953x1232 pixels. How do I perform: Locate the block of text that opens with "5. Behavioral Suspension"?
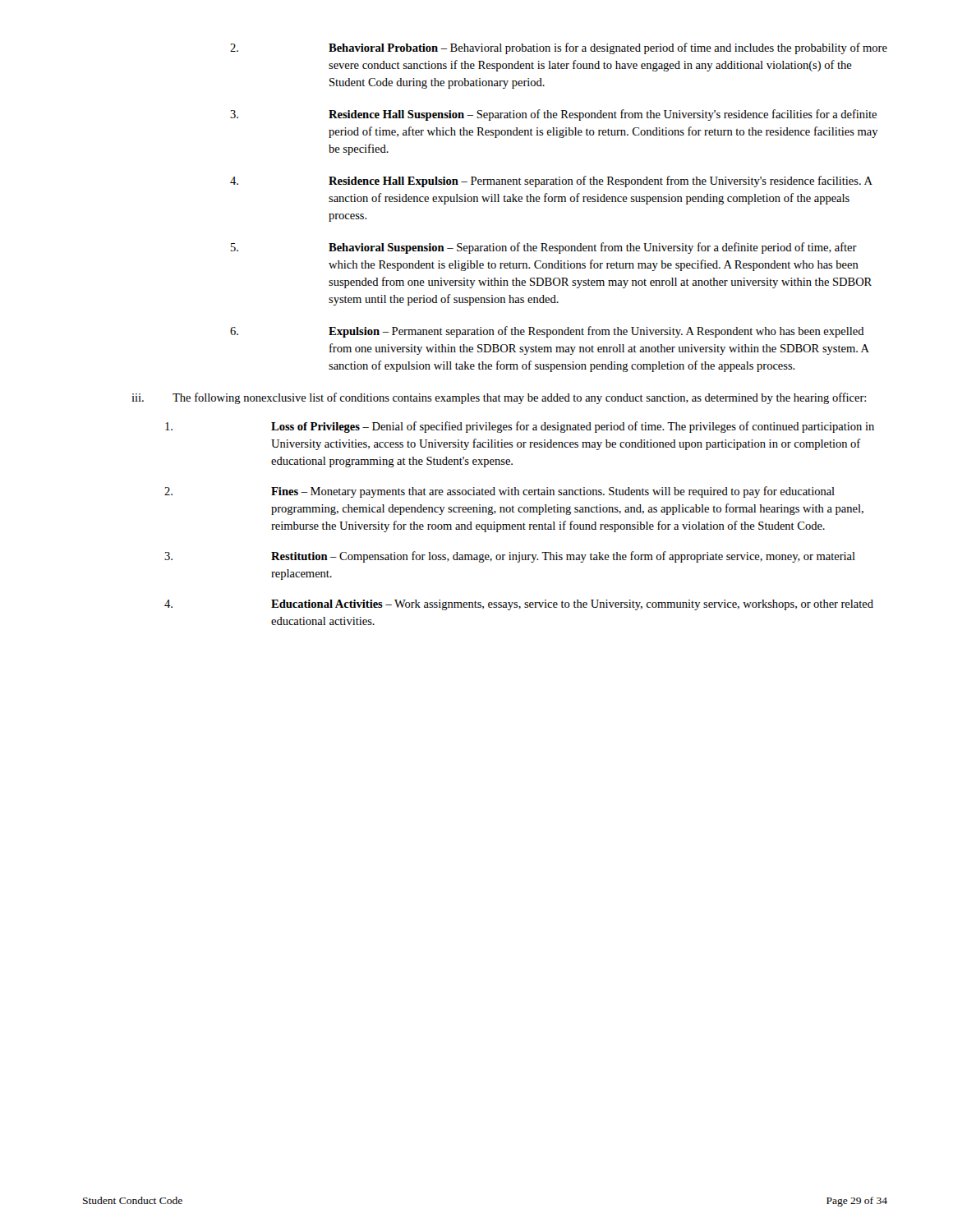click(485, 274)
